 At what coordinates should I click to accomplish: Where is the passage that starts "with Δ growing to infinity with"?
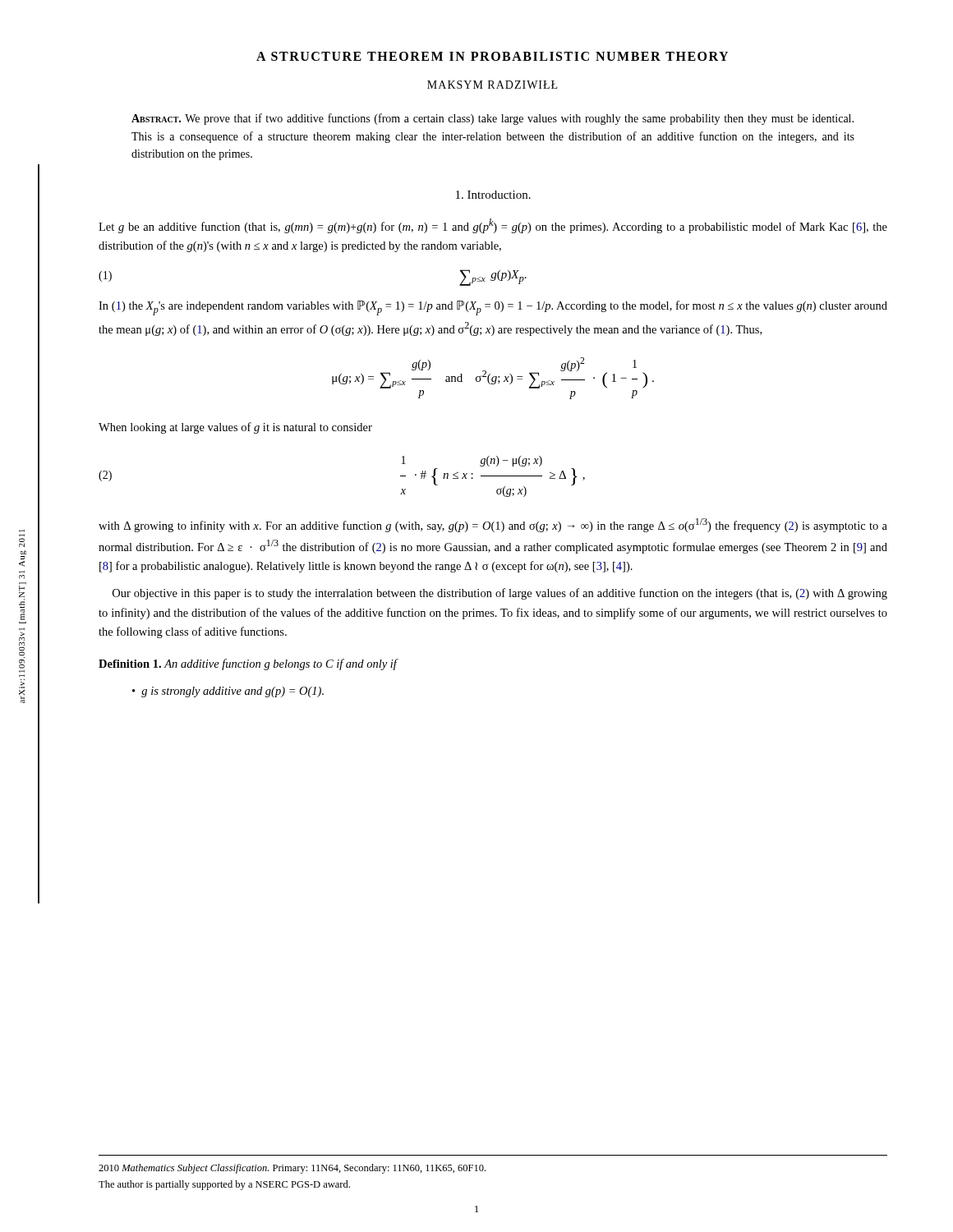(493, 544)
